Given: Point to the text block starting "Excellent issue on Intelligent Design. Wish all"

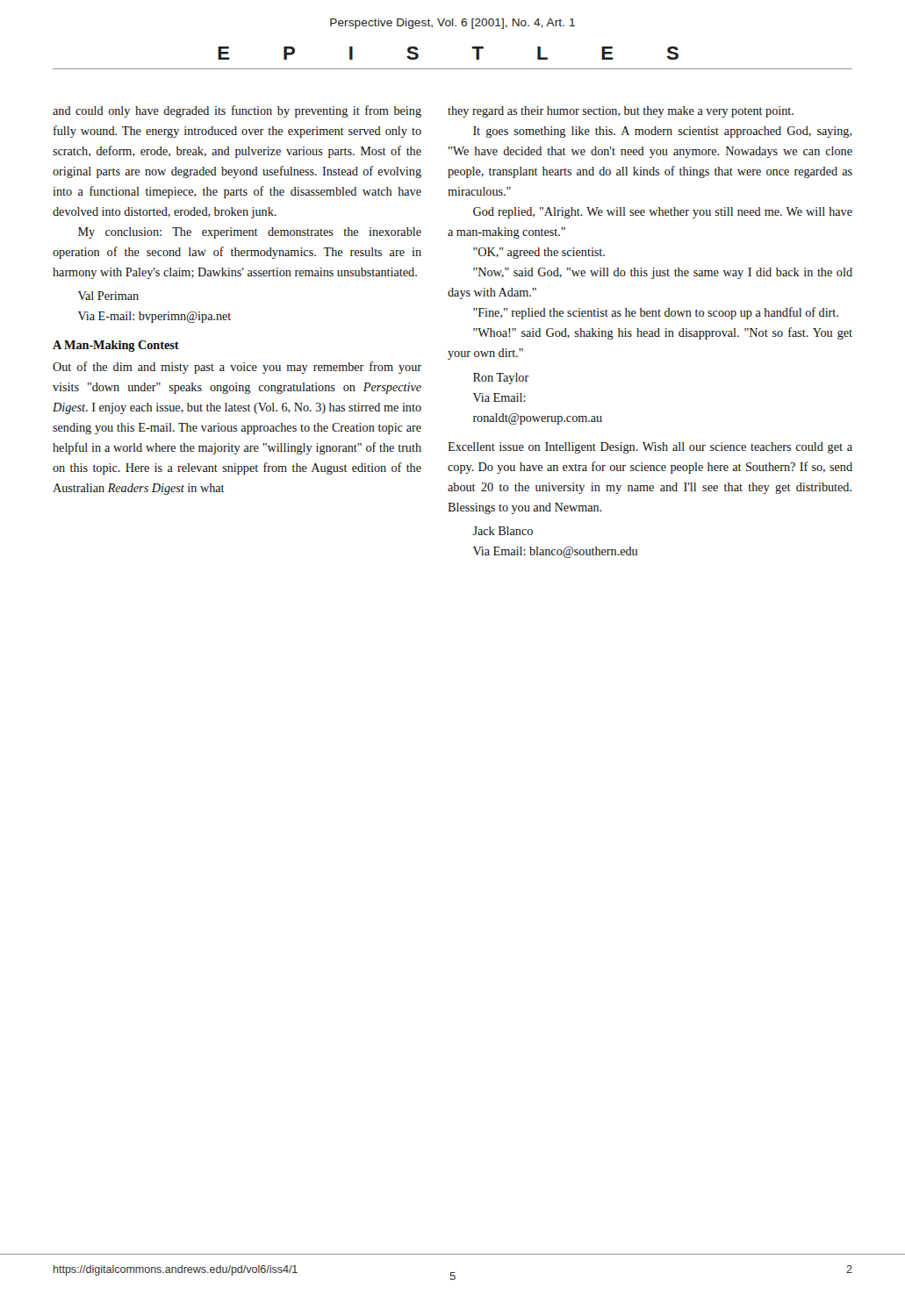Looking at the screenshot, I should (650, 477).
